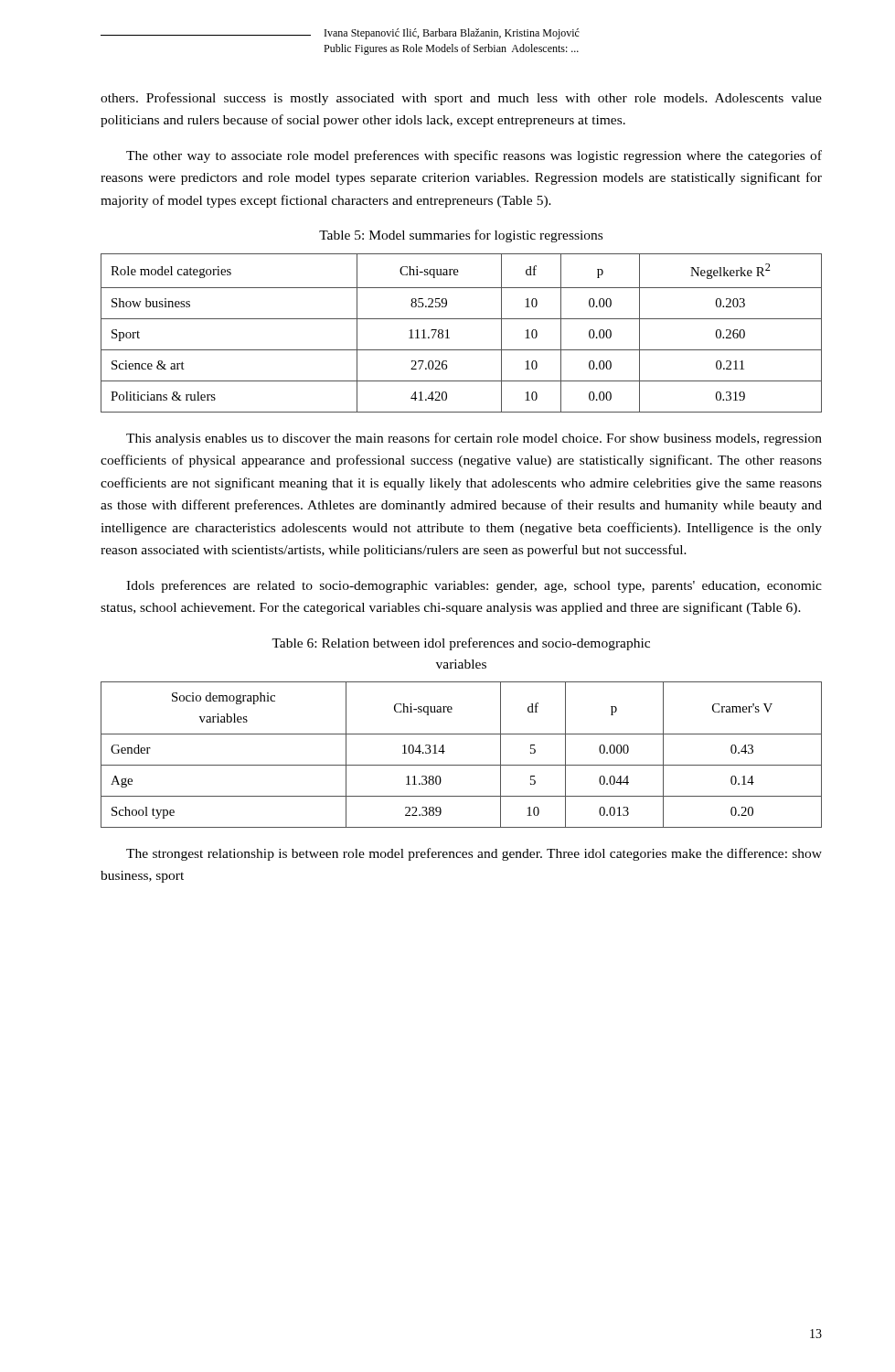This screenshot has height=1372, width=895.
Task: Point to the block beginning "The strongest relationship is between role model"
Action: (x=461, y=864)
